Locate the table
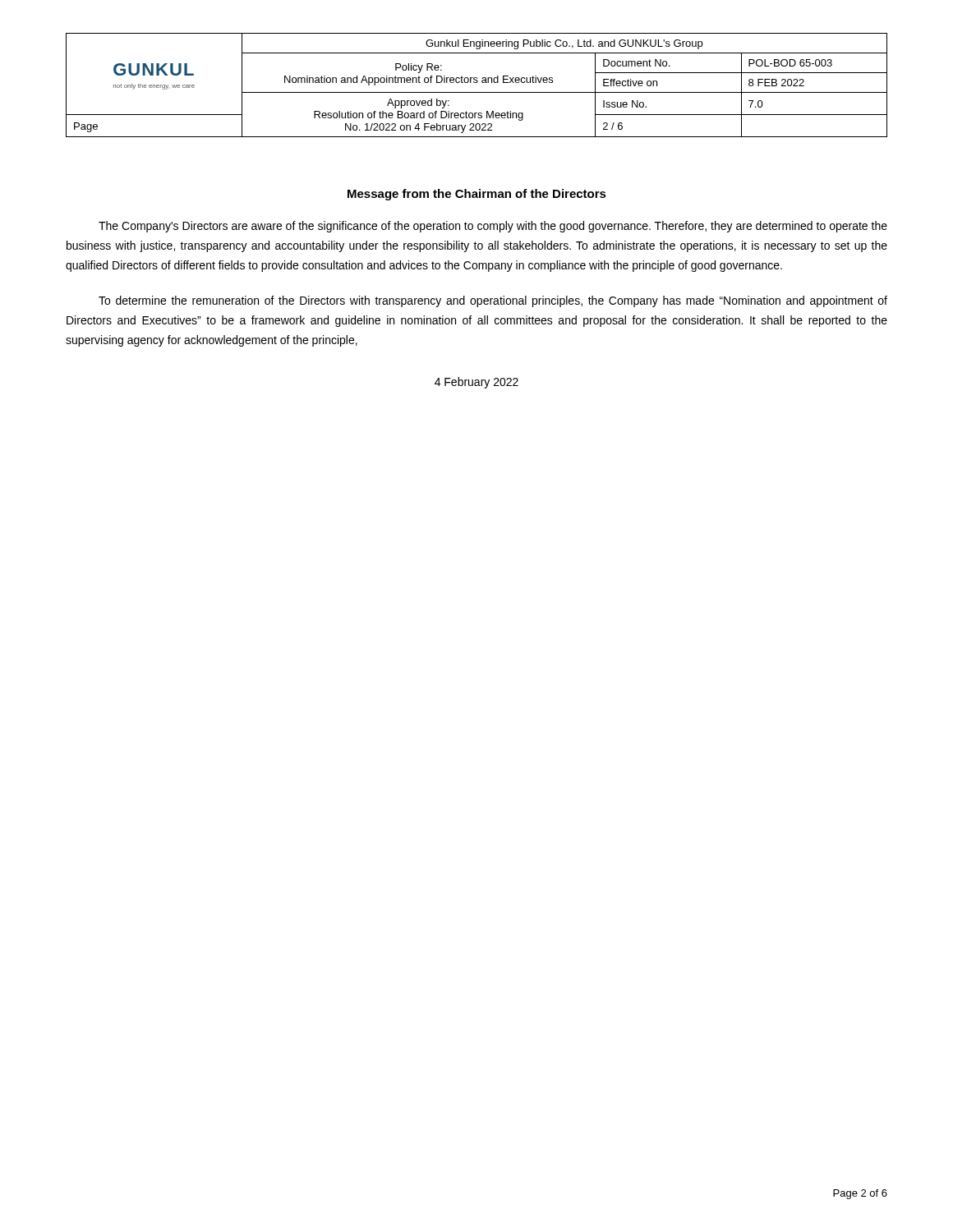This screenshot has height=1232, width=953. [x=476, y=85]
